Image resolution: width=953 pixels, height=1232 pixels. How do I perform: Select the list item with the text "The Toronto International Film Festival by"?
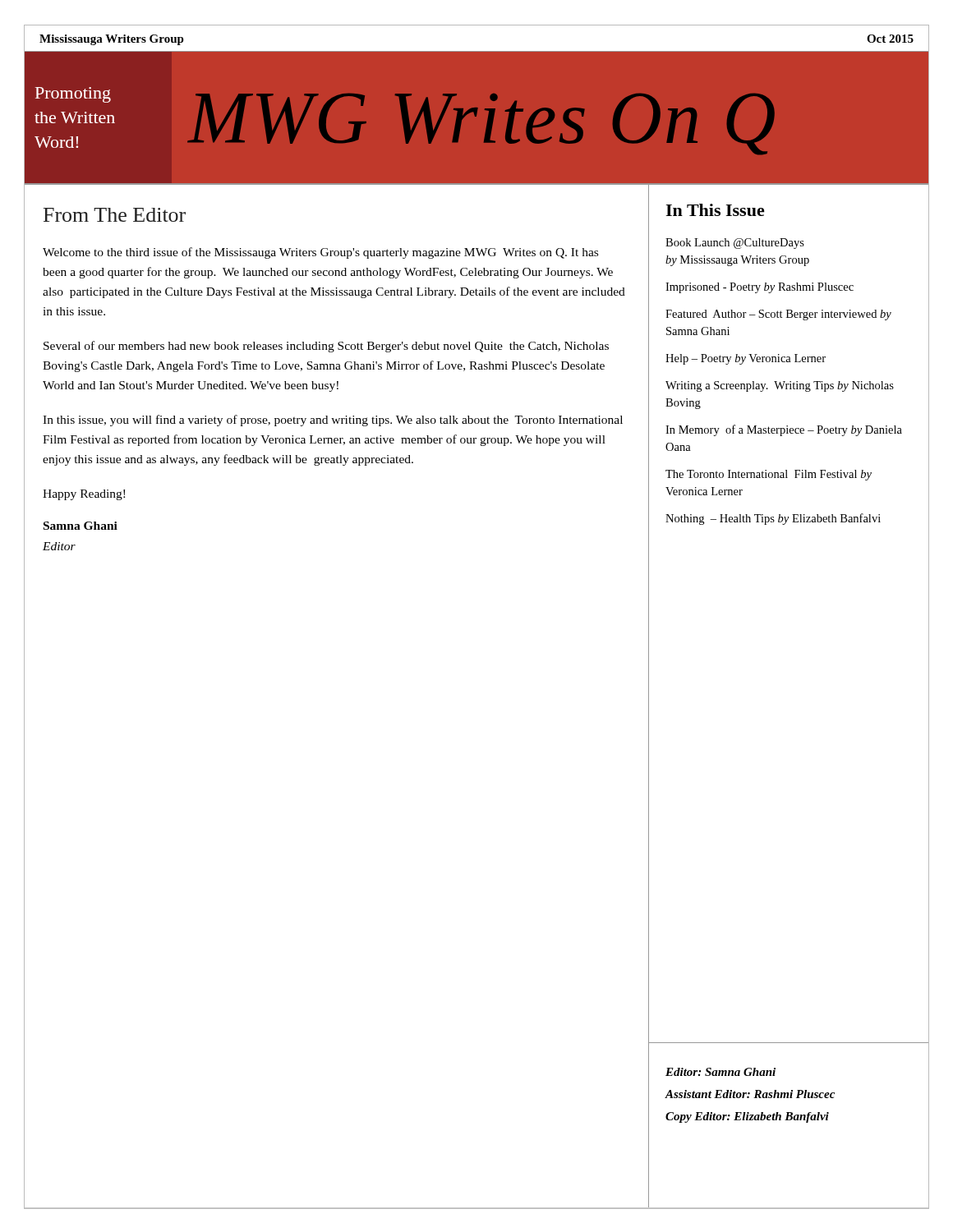coord(768,483)
